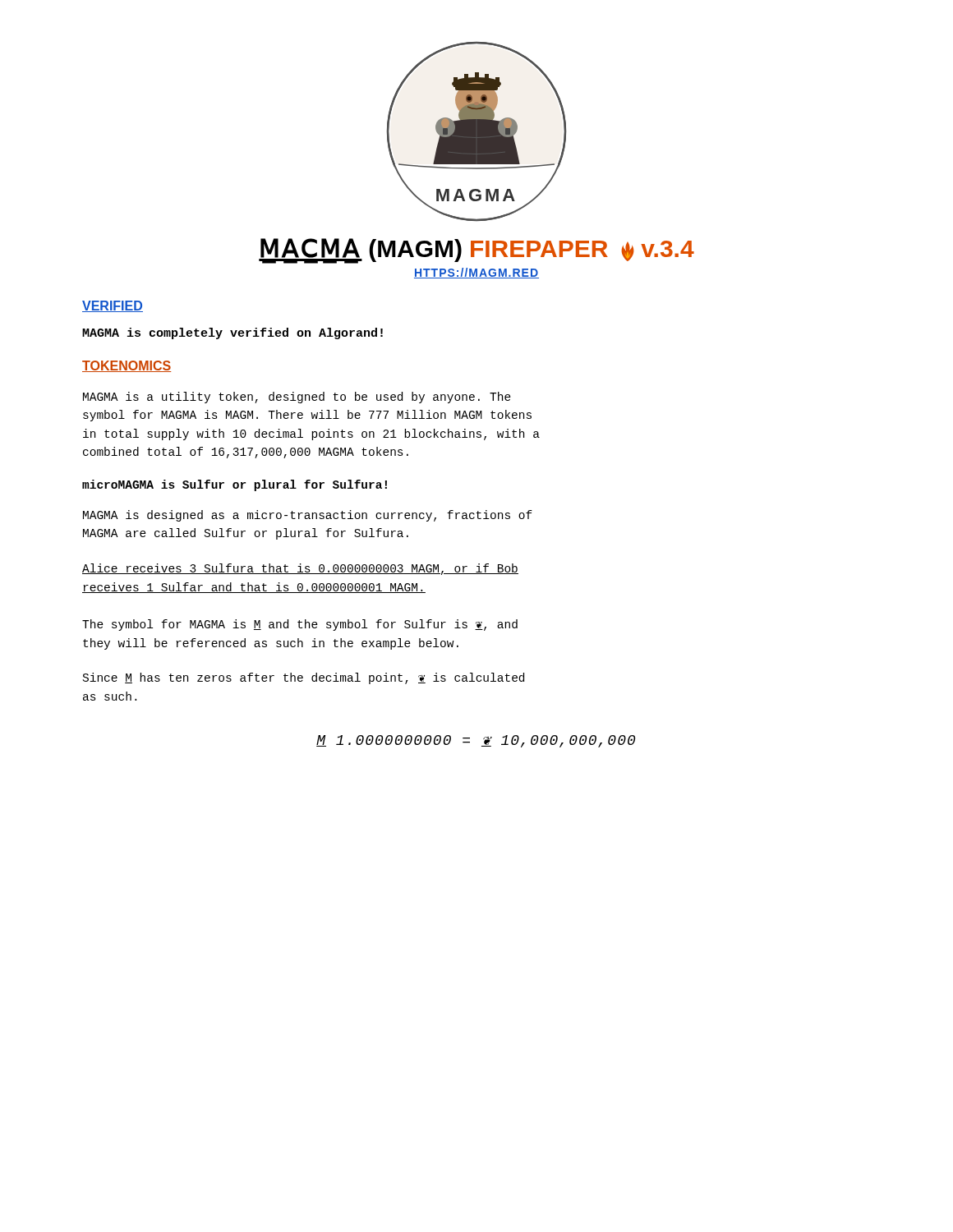Locate the text block with the text "Alice receives 3 Sulfura"
953x1232 pixels.
click(300, 579)
